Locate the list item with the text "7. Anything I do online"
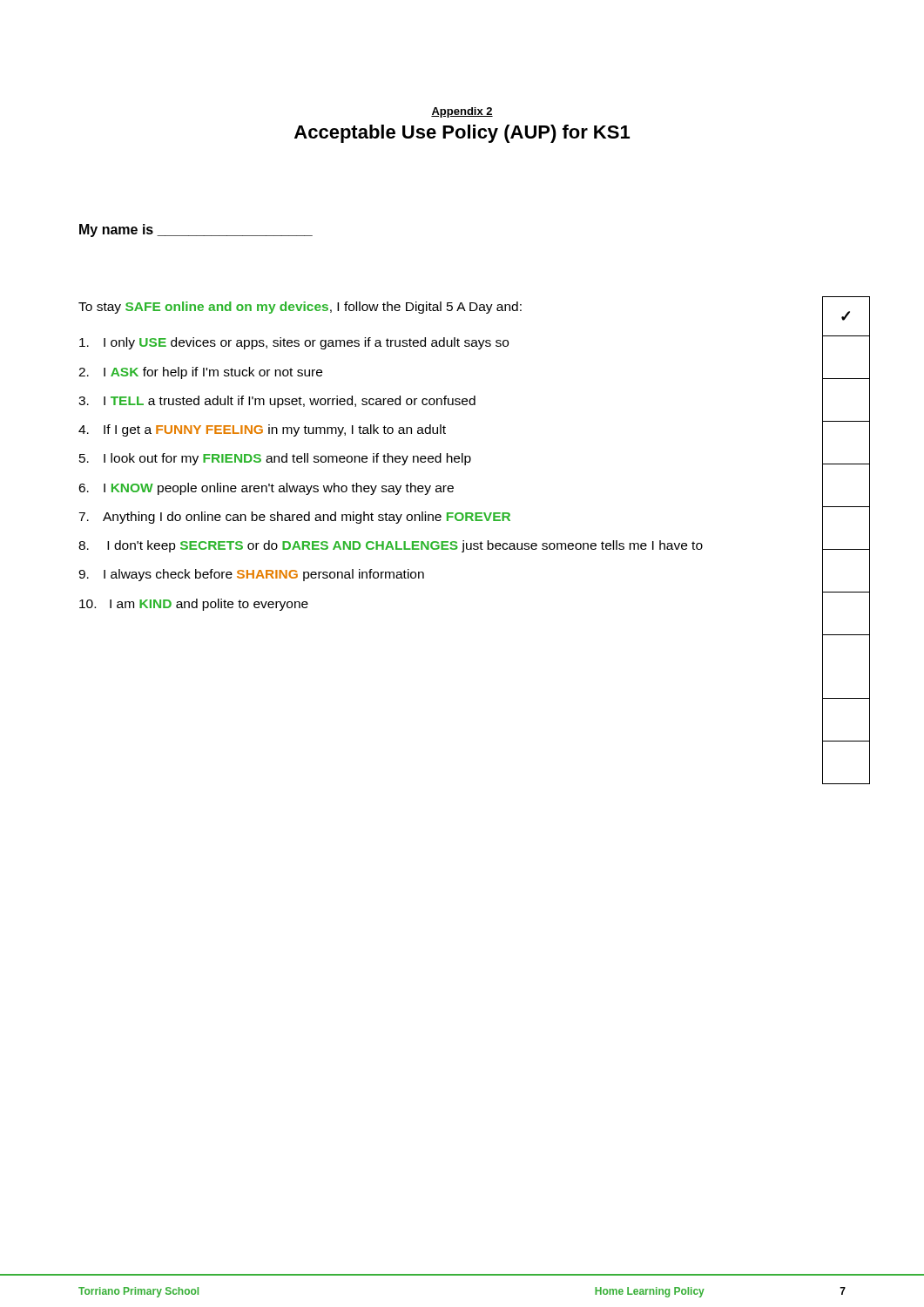 tap(295, 516)
